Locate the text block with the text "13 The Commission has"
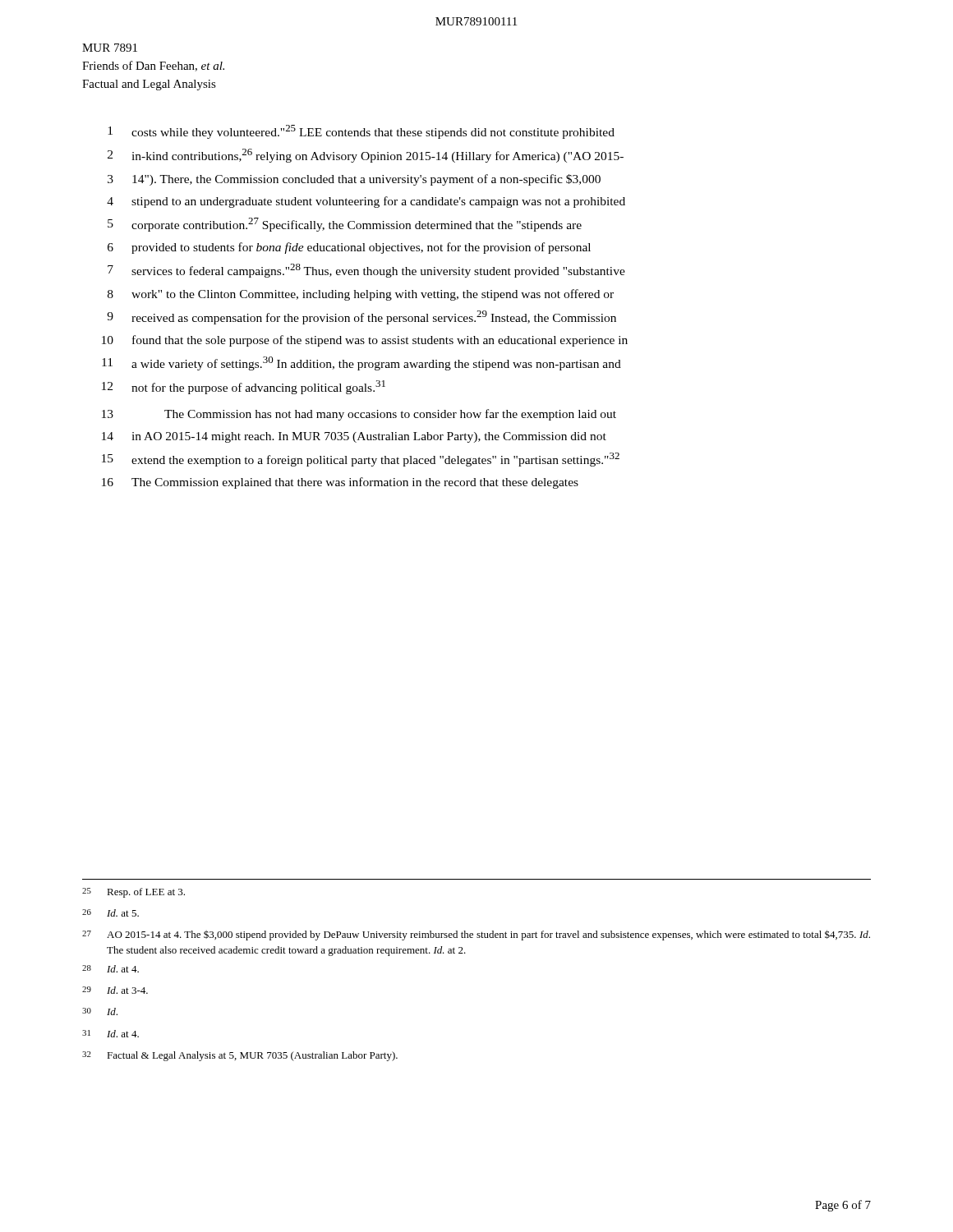This screenshot has width=953, height=1232. pos(476,413)
